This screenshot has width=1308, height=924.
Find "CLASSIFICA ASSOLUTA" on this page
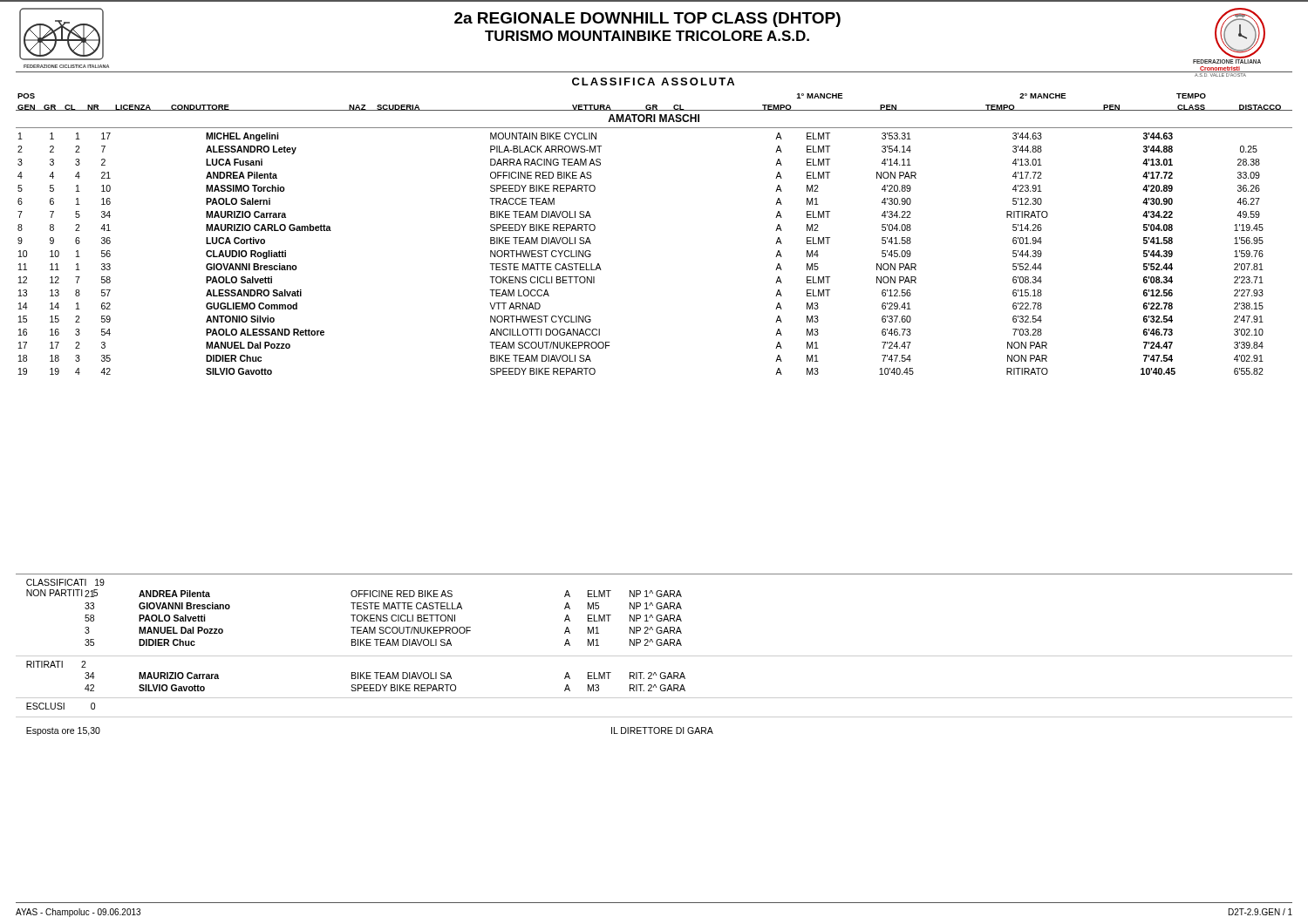tap(654, 81)
